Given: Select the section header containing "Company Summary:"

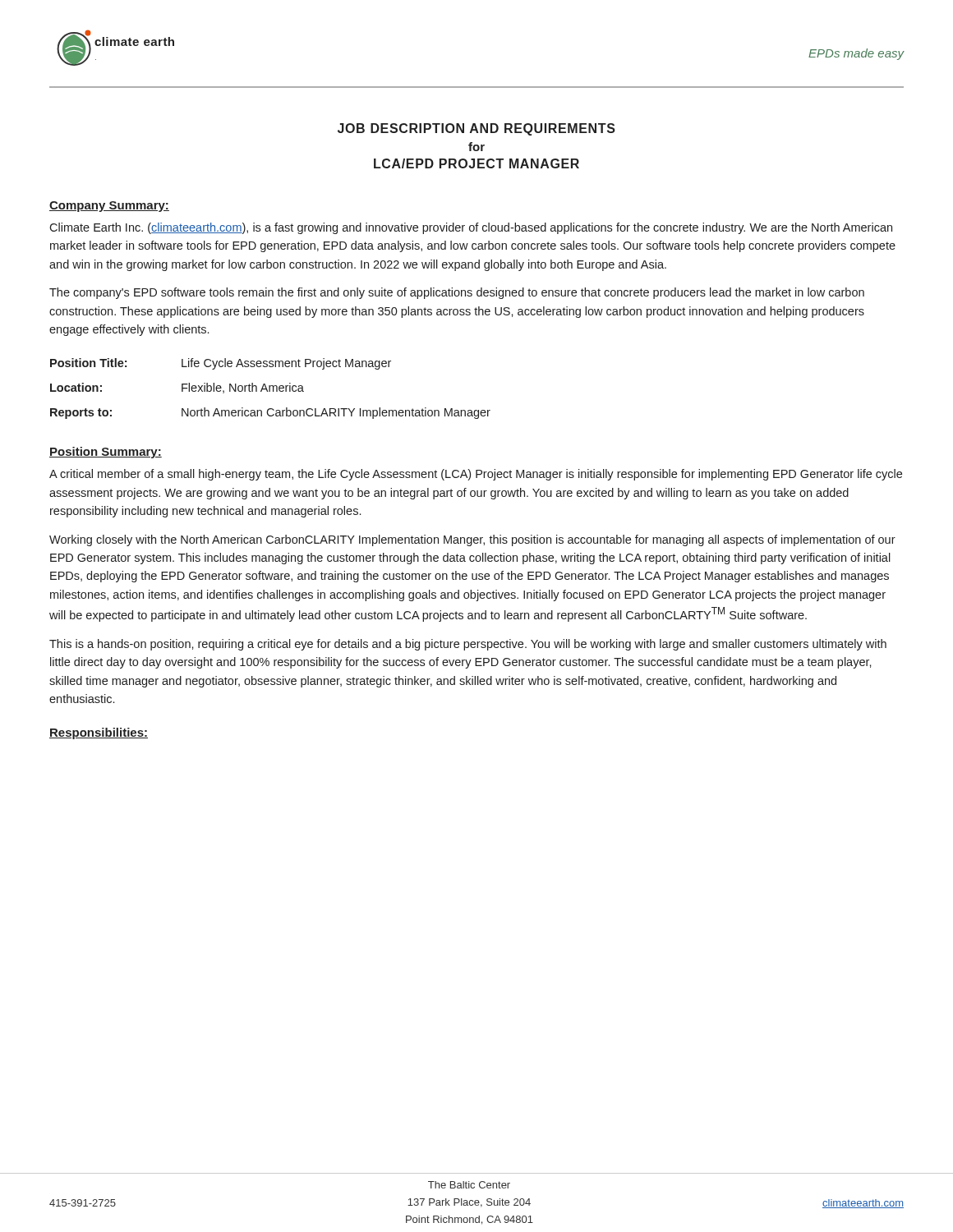Looking at the screenshot, I should click(109, 205).
